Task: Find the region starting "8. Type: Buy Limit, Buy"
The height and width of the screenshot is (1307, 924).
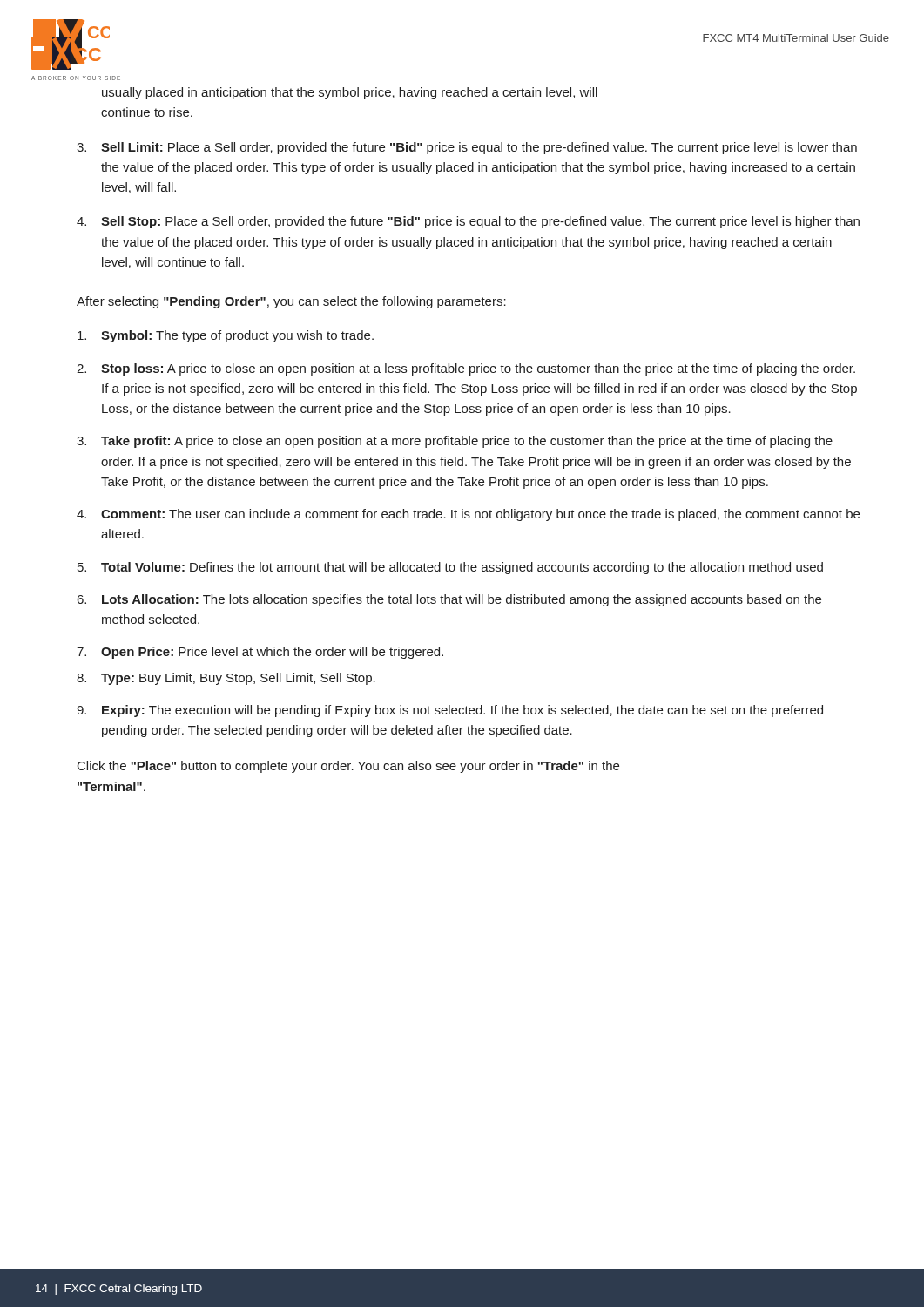Action: pos(226,679)
